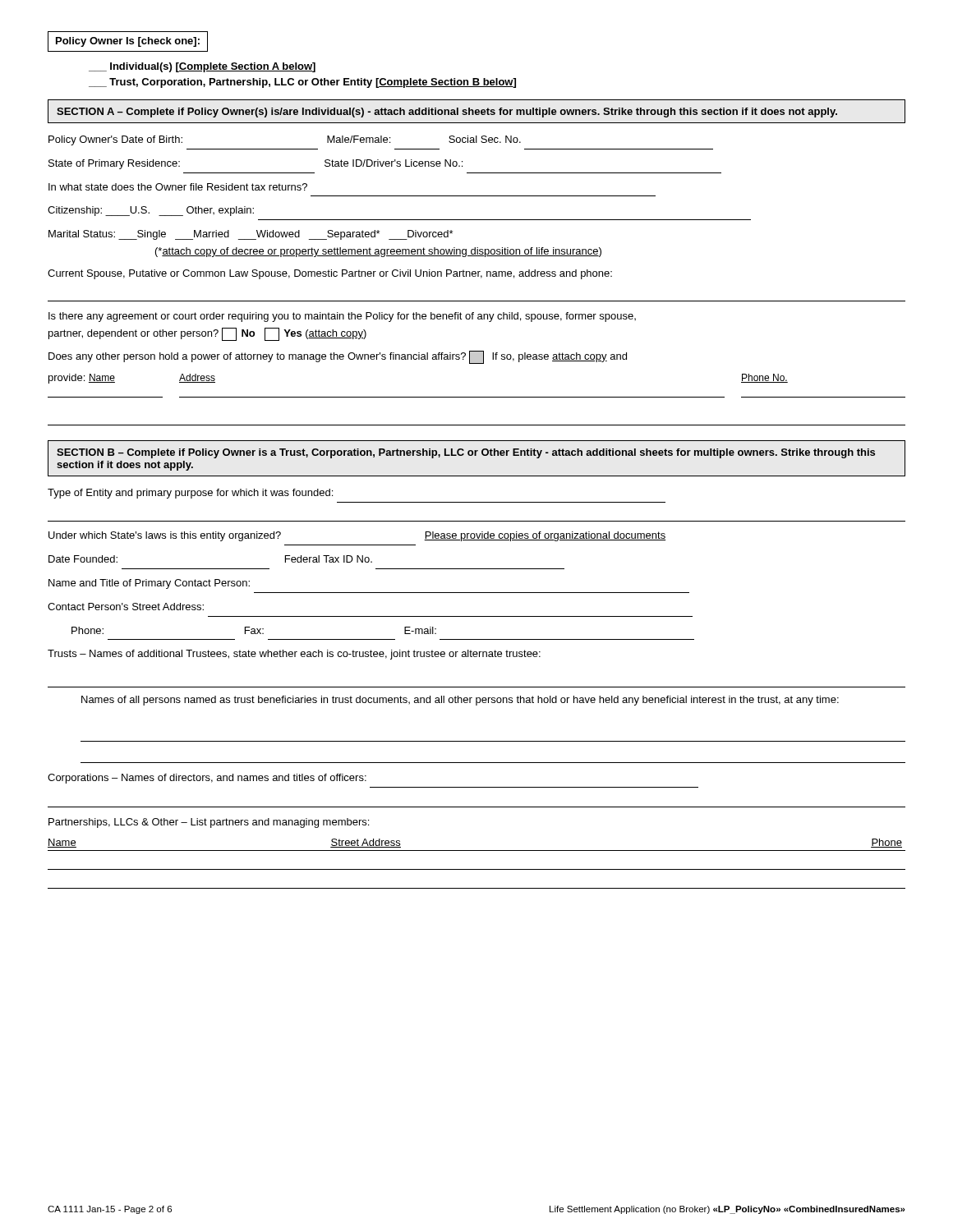Find the region starting "Corporations – Names of"
Viewport: 953px width, 1232px height.
[476, 788]
